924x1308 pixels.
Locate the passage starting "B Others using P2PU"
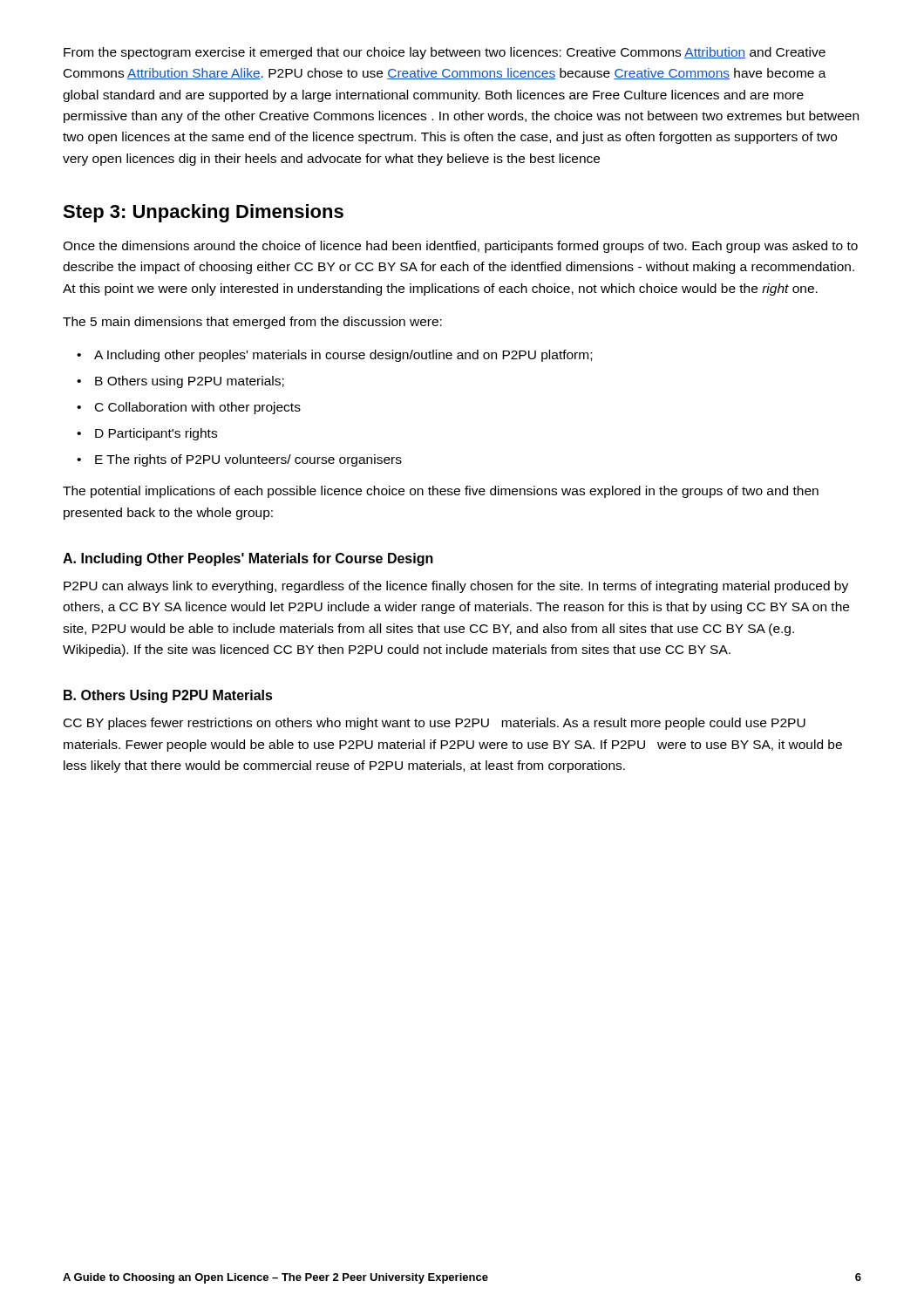[x=190, y=381]
